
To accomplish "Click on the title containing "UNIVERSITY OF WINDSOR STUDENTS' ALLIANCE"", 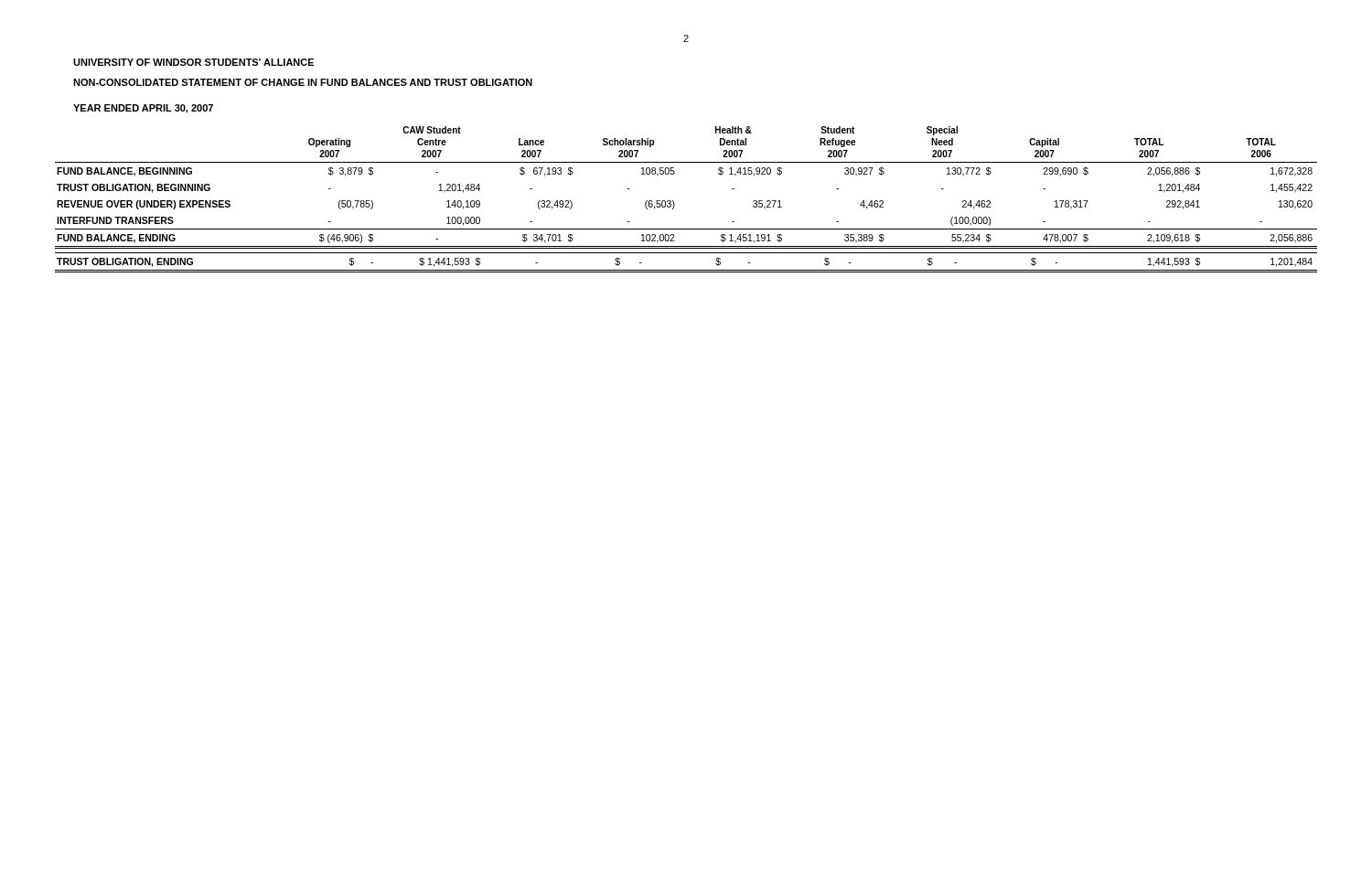I will (194, 62).
